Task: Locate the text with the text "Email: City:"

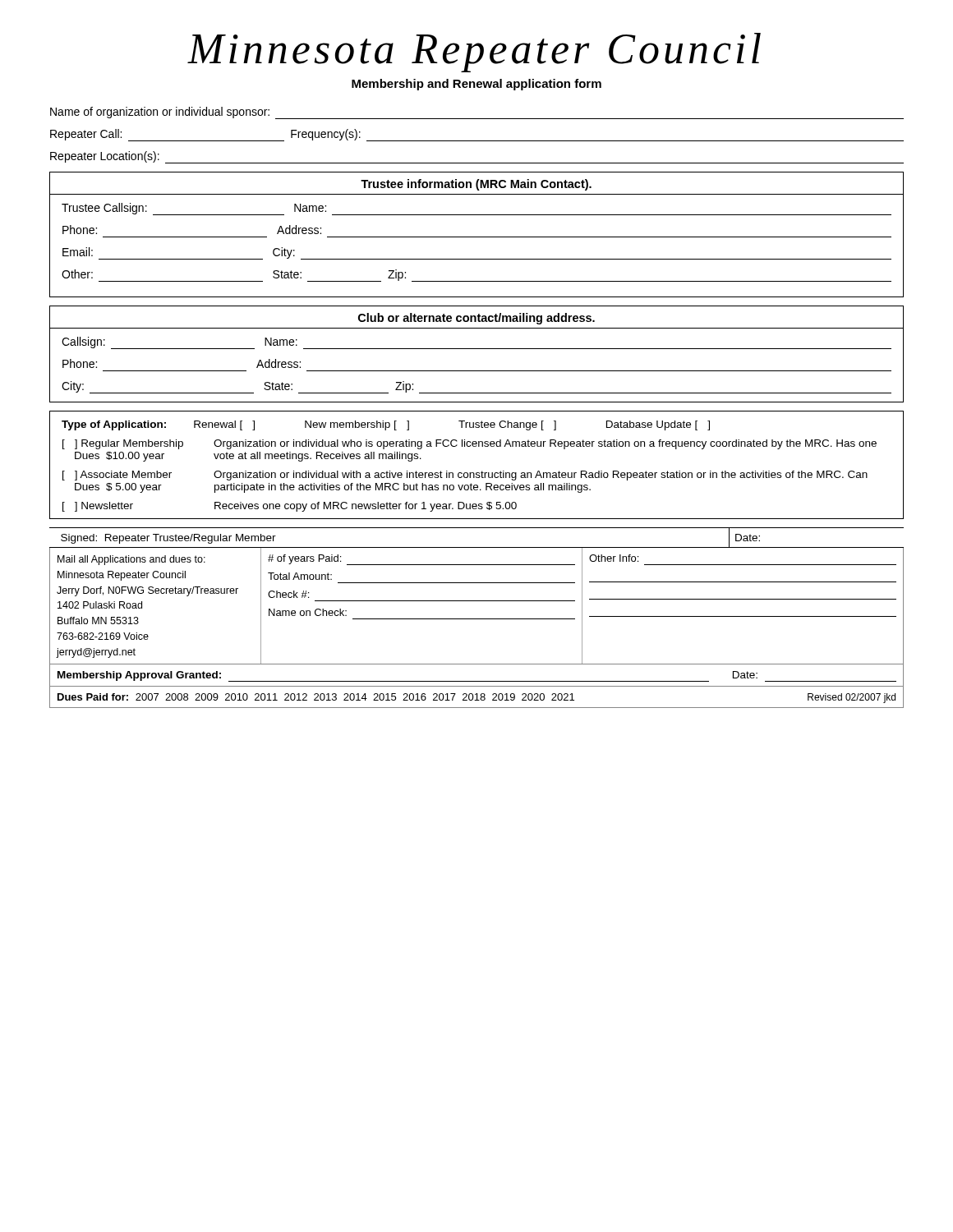Action: coord(476,253)
